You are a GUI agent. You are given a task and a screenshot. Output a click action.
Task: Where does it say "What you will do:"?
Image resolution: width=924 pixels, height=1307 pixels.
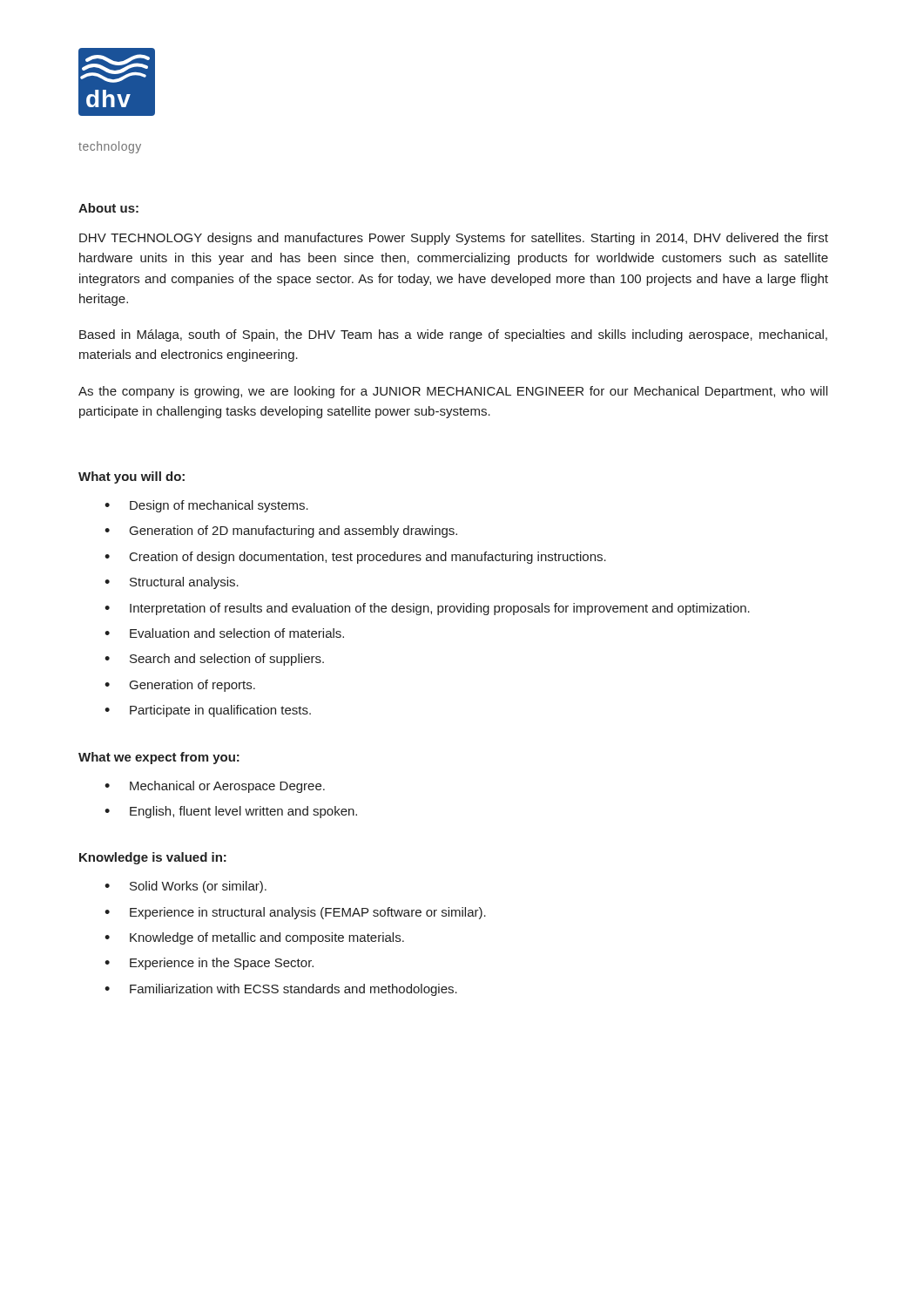click(x=132, y=476)
